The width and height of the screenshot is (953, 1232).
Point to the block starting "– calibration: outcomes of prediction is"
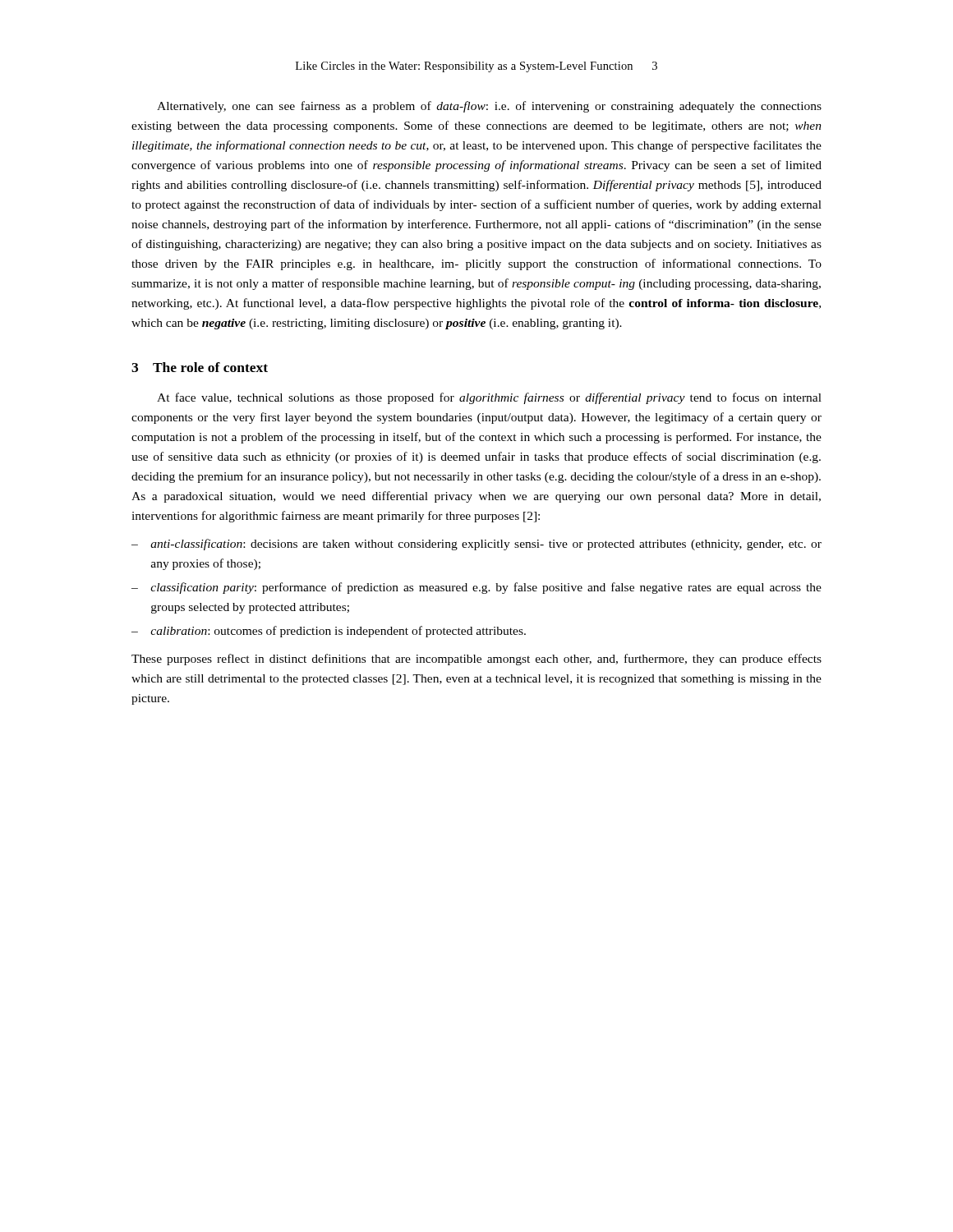pos(476,631)
